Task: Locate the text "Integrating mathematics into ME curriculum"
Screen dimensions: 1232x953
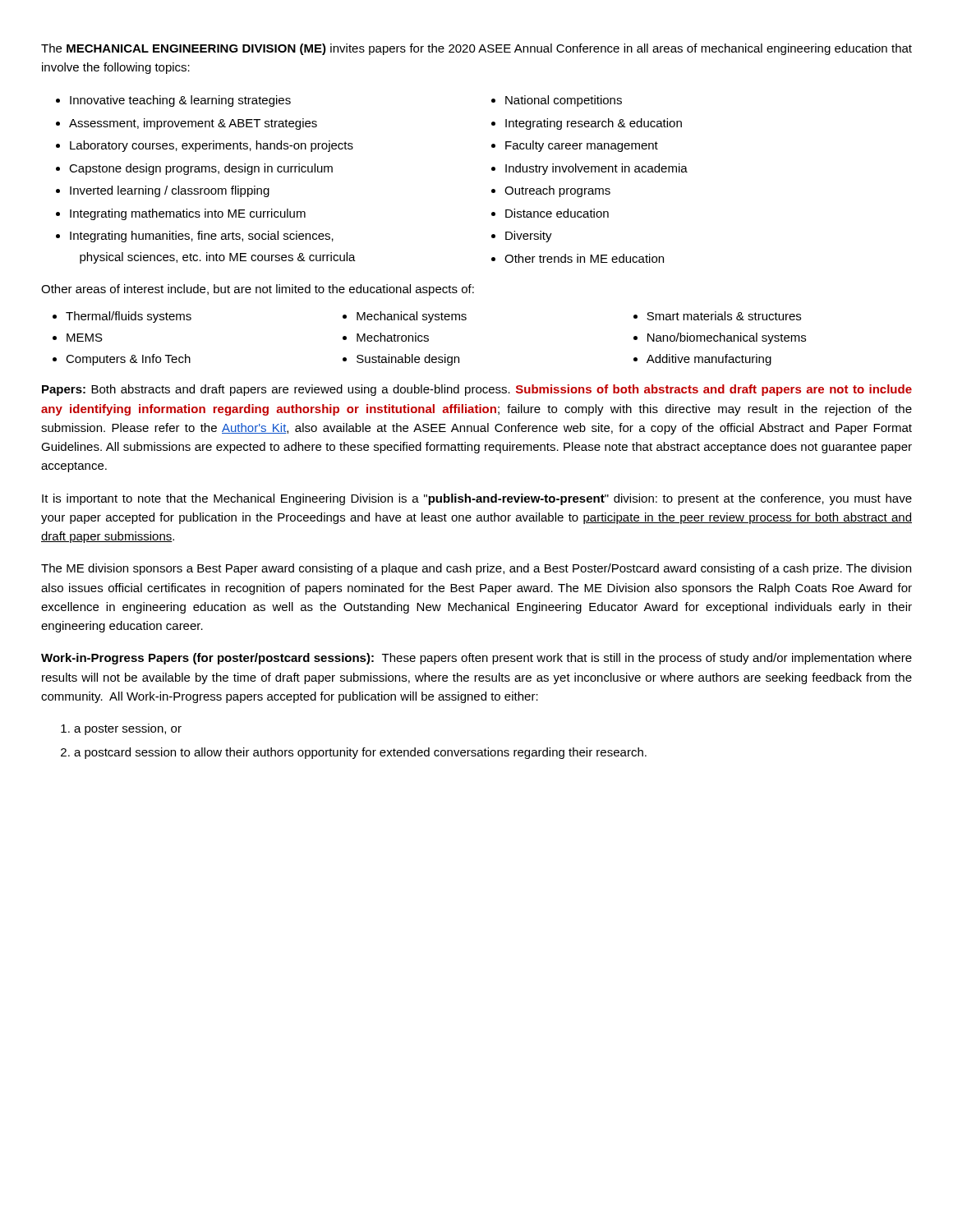Action: click(188, 213)
